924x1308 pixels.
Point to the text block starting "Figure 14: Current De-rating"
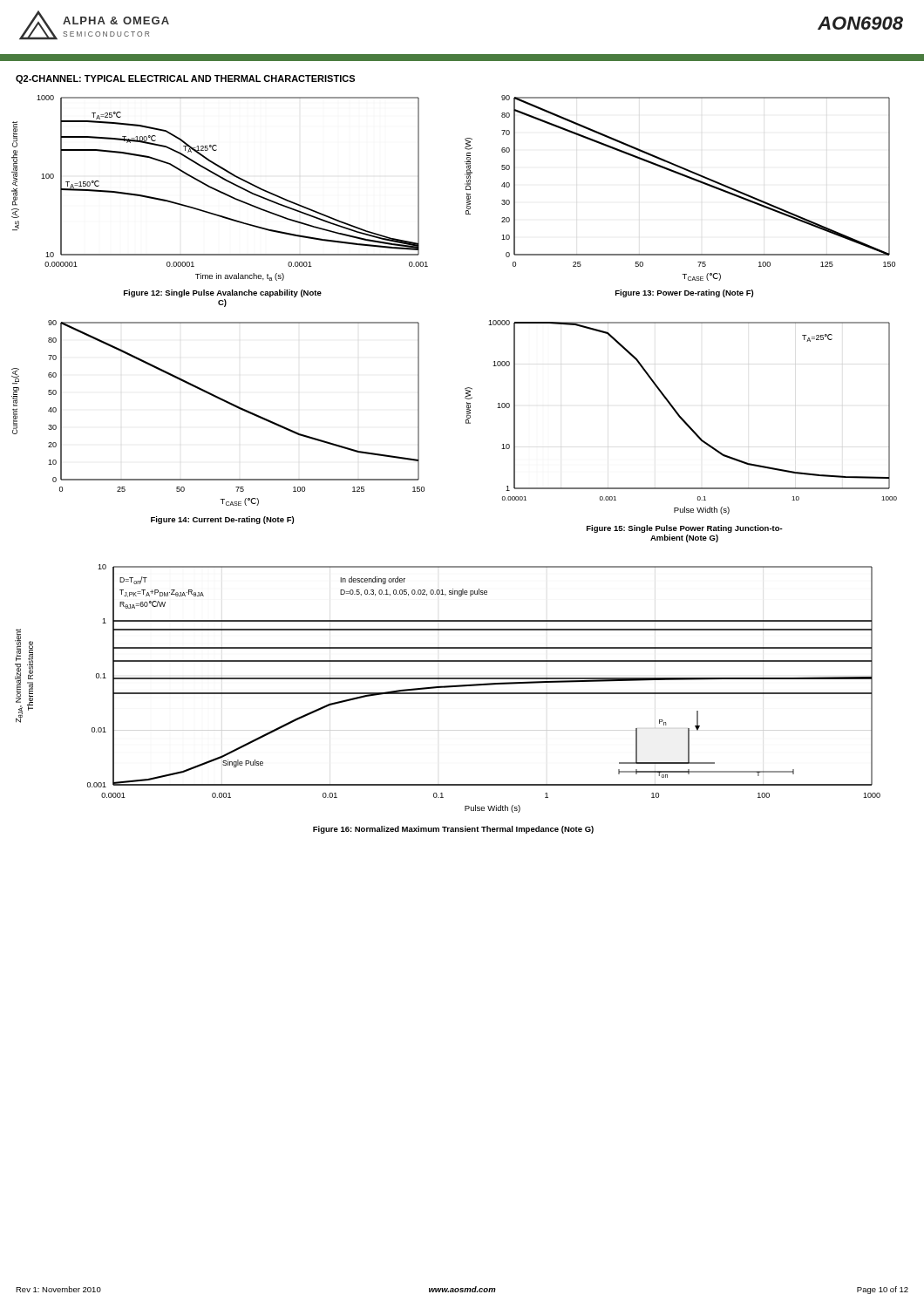[x=222, y=519]
